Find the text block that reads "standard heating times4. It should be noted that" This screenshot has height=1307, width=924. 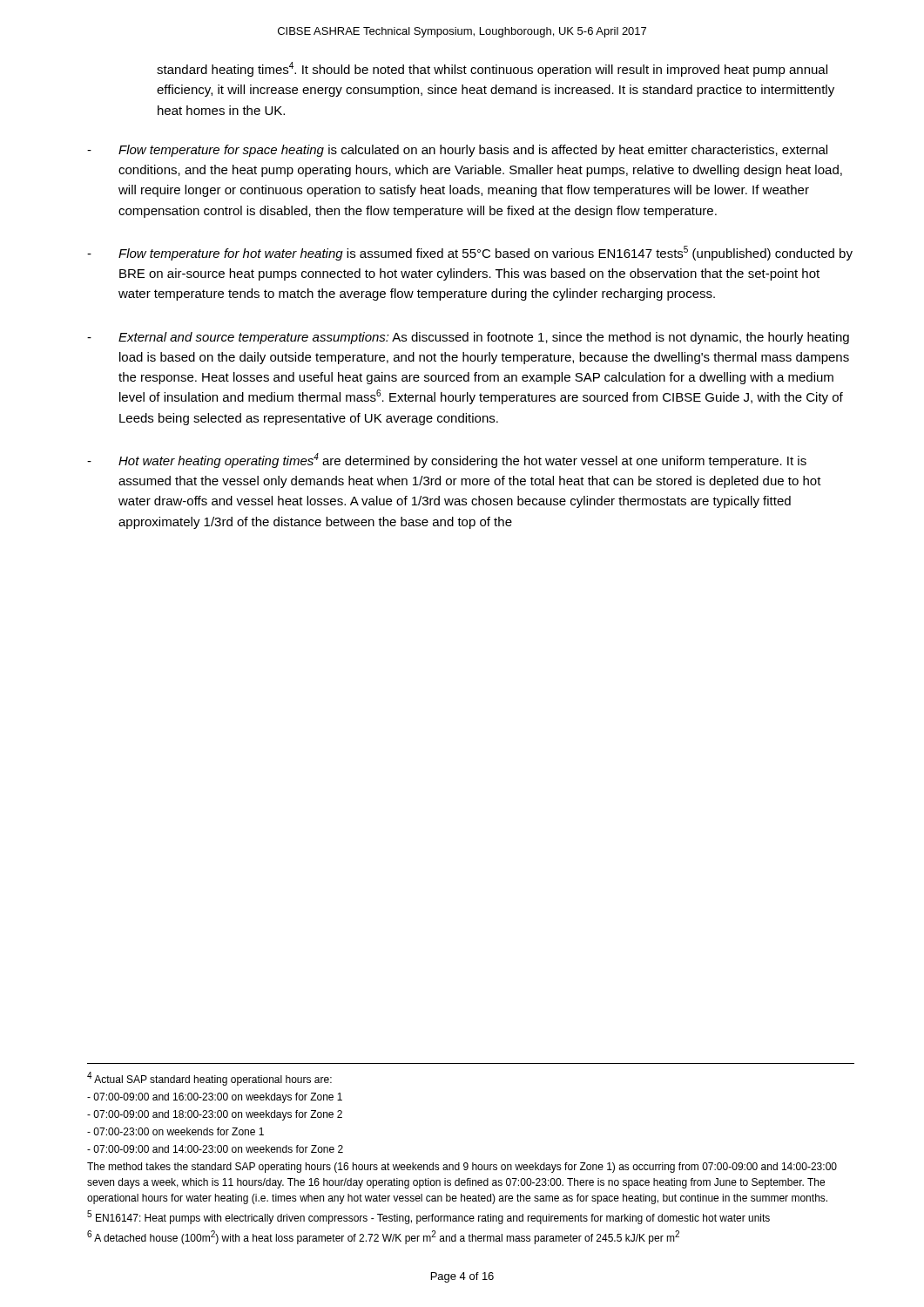pos(496,89)
